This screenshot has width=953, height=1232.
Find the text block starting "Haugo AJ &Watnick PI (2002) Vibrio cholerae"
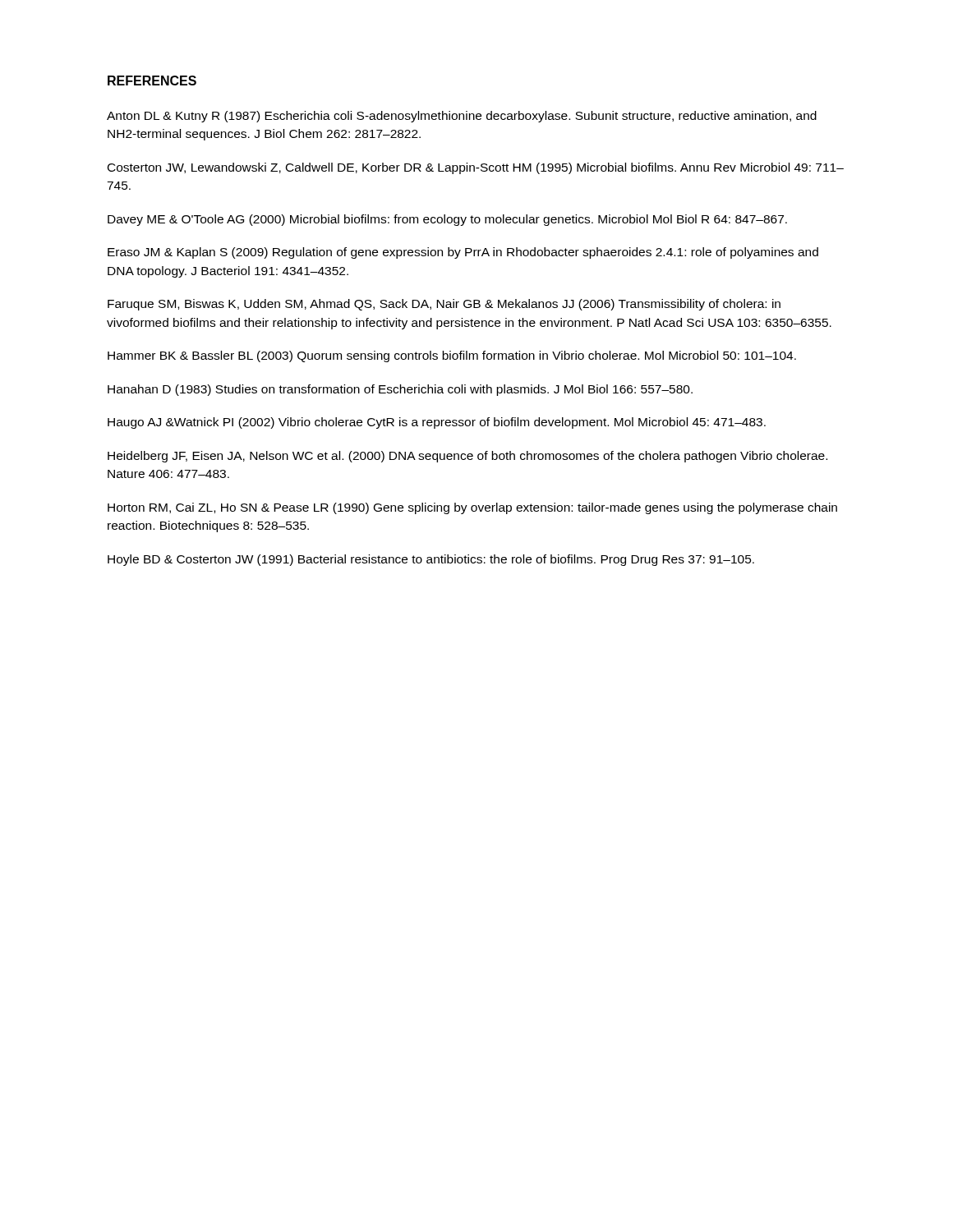[x=437, y=422]
